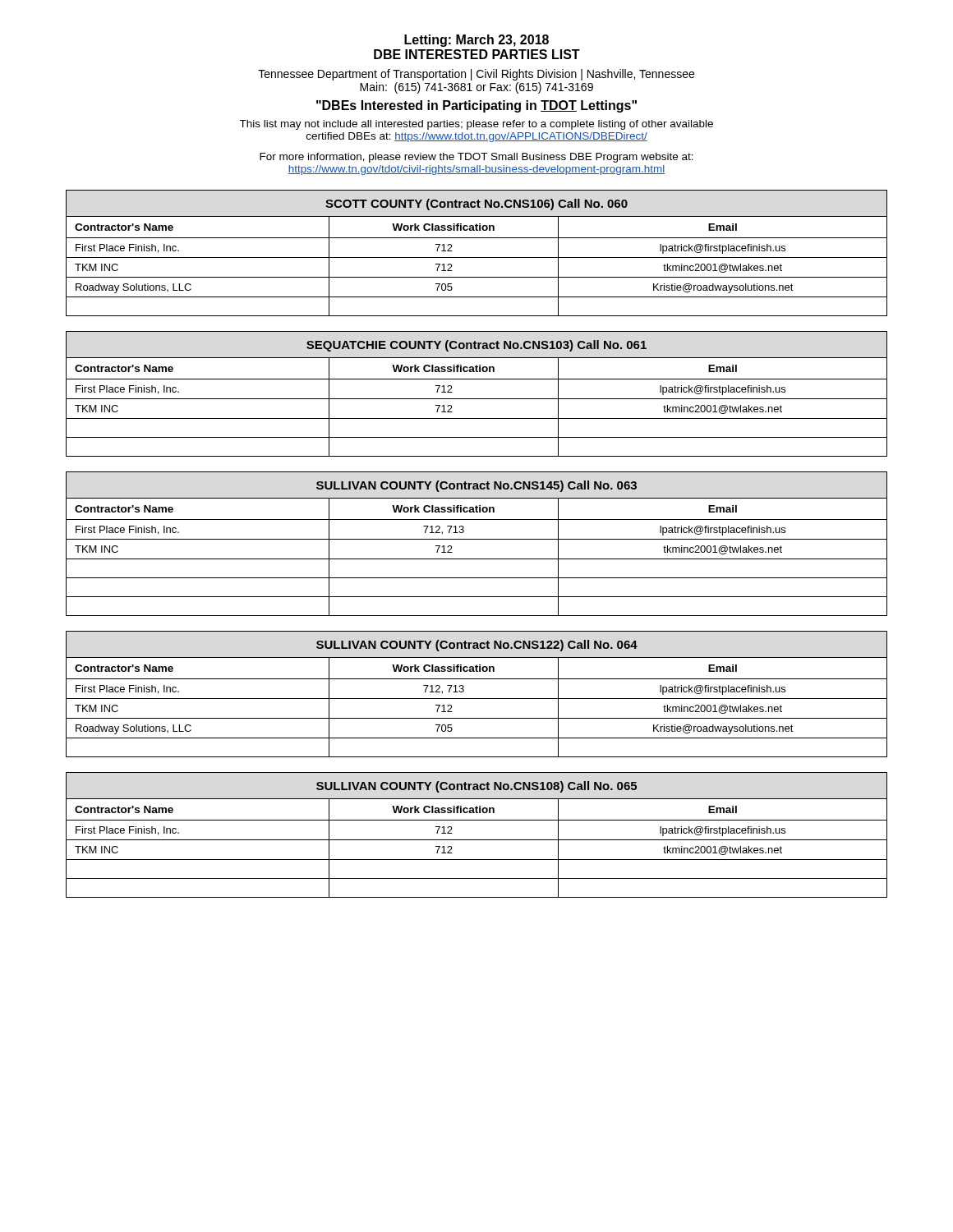Image resolution: width=953 pixels, height=1232 pixels.
Task: Click the passage that begins "For more information, please"
Action: pos(476,163)
